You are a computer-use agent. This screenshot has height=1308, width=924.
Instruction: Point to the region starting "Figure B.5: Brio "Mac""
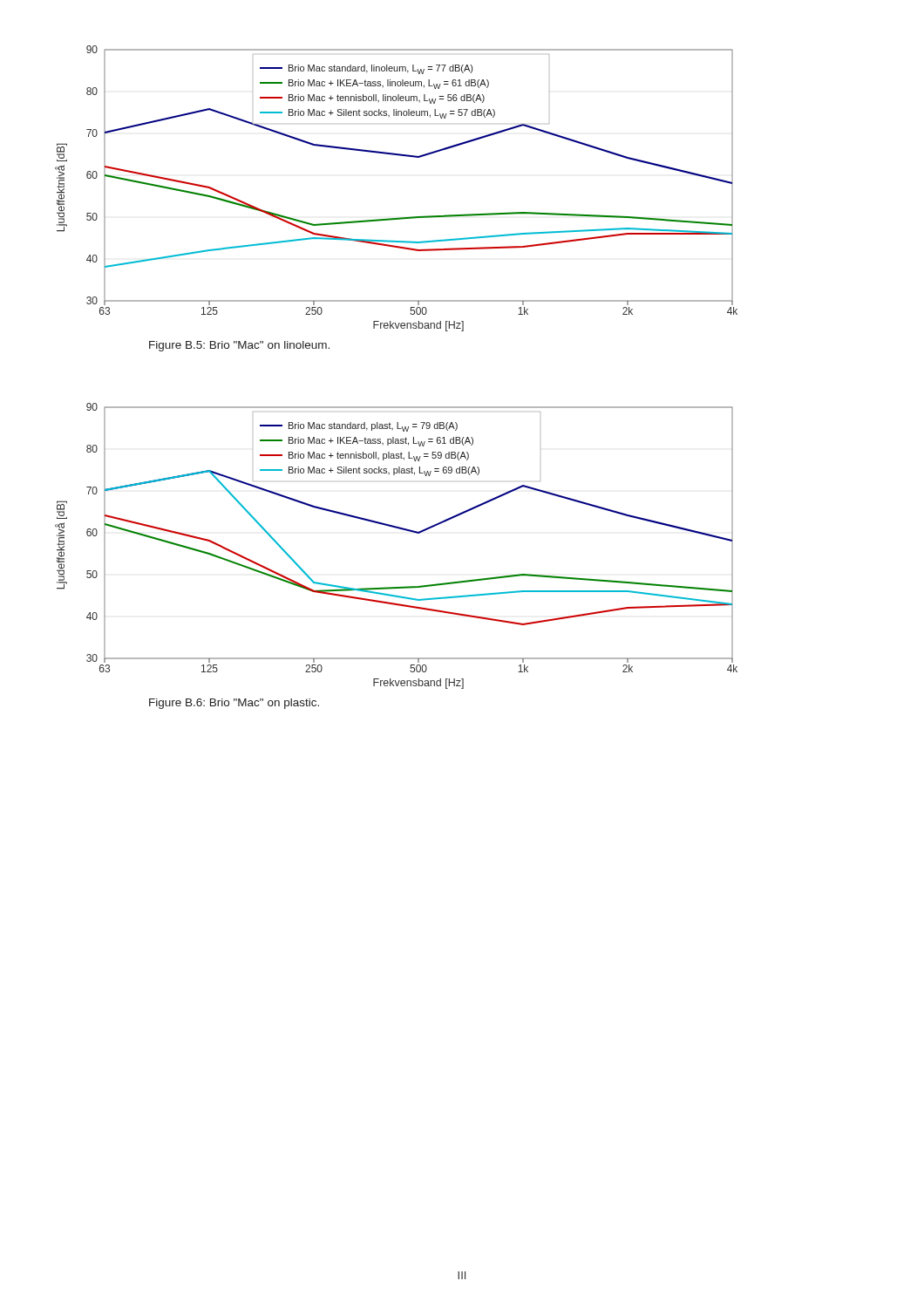click(239, 345)
